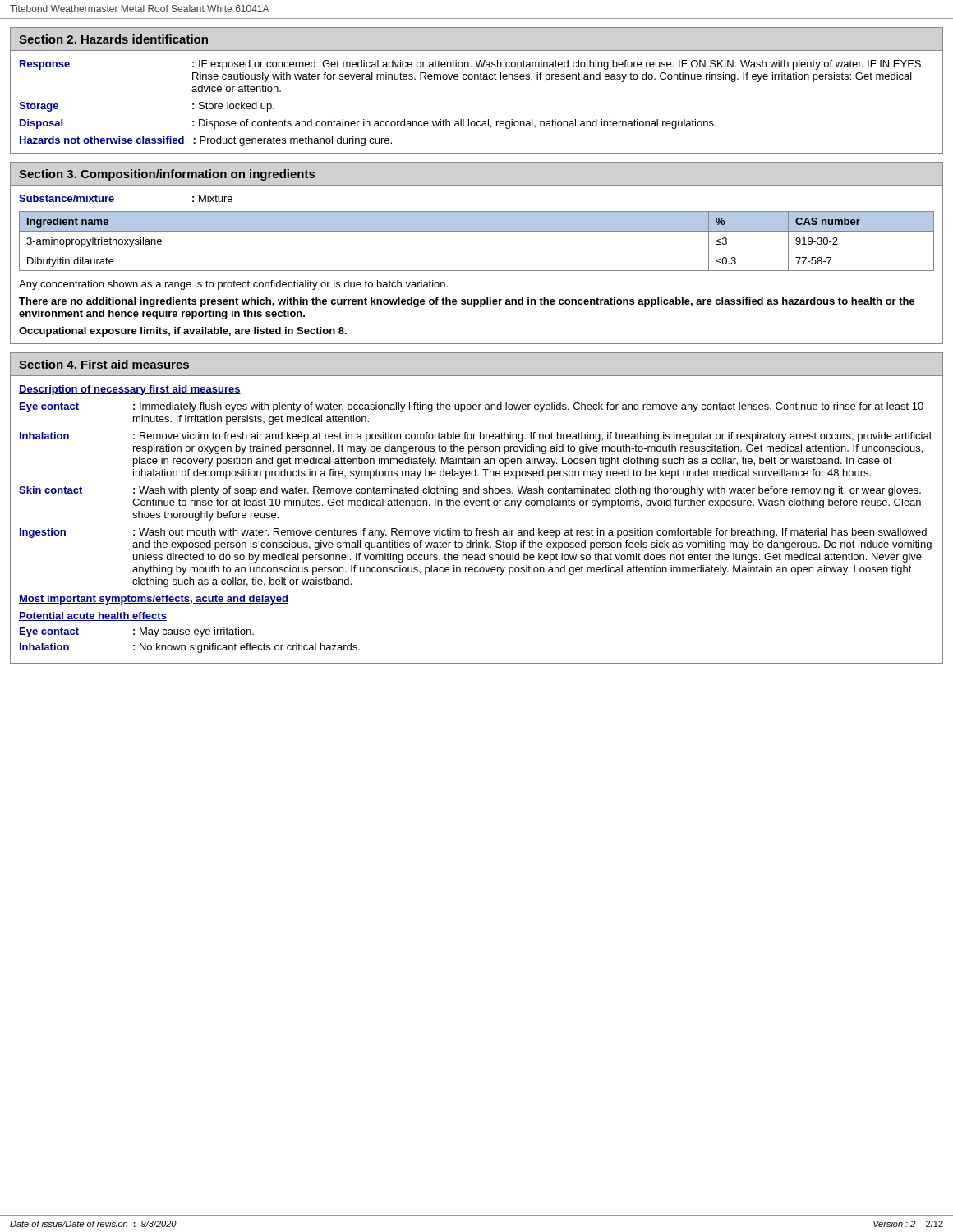953x1232 pixels.
Task: Navigate to the passage starting "Skin contact : Wash with plenty"
Action: point(476,502)
